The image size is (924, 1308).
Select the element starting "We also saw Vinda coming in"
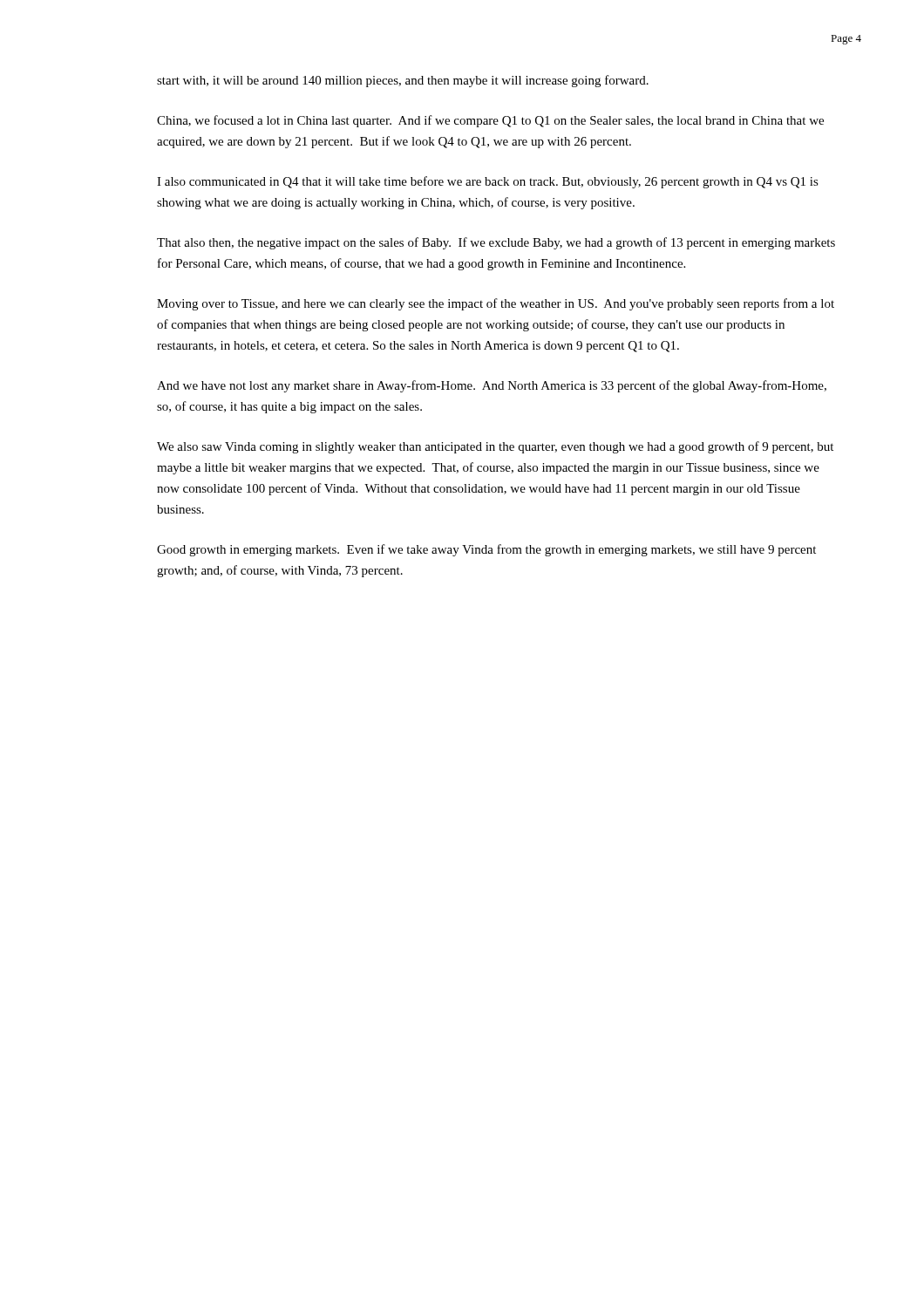pos(495,478)
